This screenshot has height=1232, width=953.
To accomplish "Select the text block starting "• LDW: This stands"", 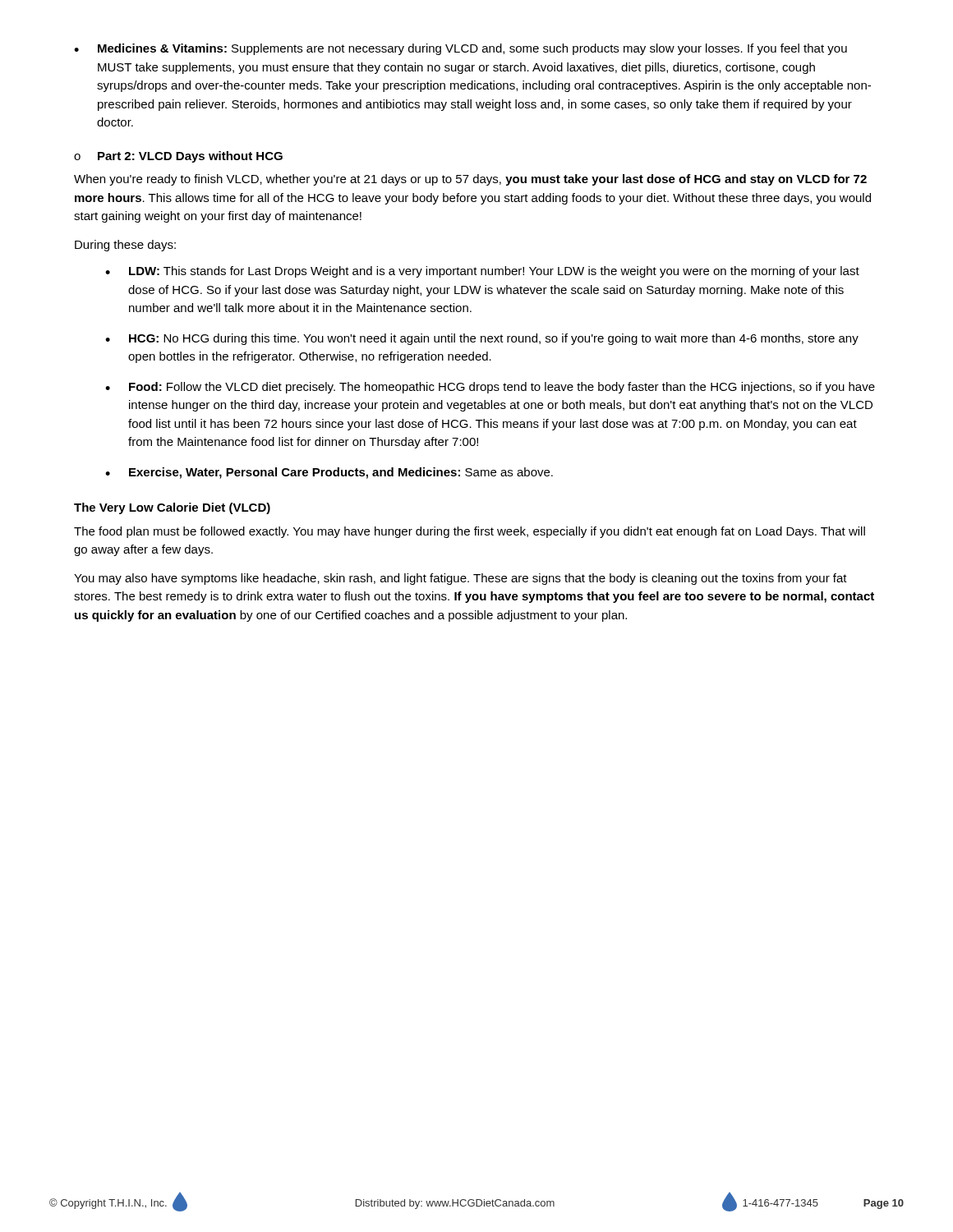I will click(492, 290).
